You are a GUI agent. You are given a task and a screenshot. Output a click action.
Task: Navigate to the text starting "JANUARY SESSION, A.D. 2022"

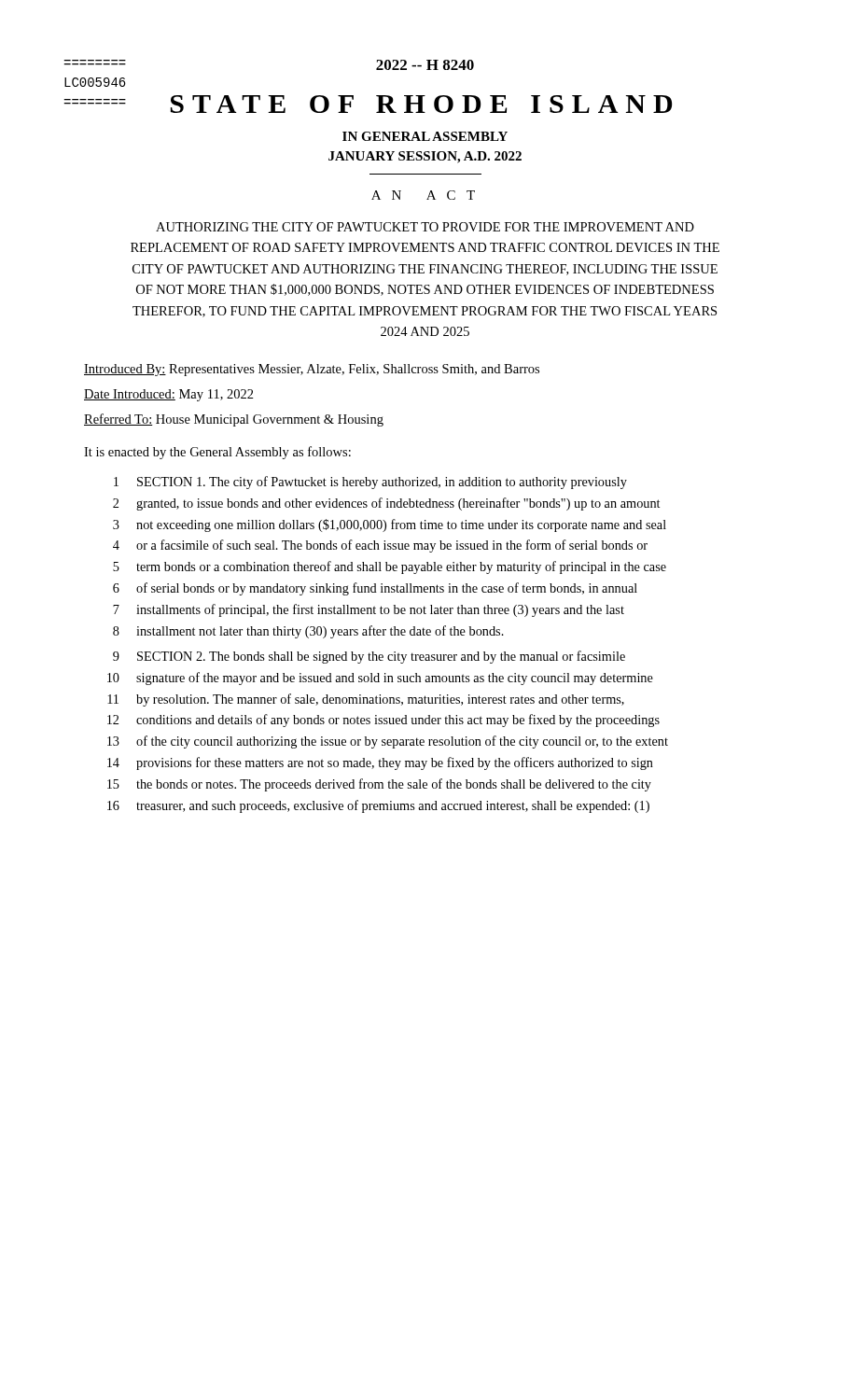425,156
